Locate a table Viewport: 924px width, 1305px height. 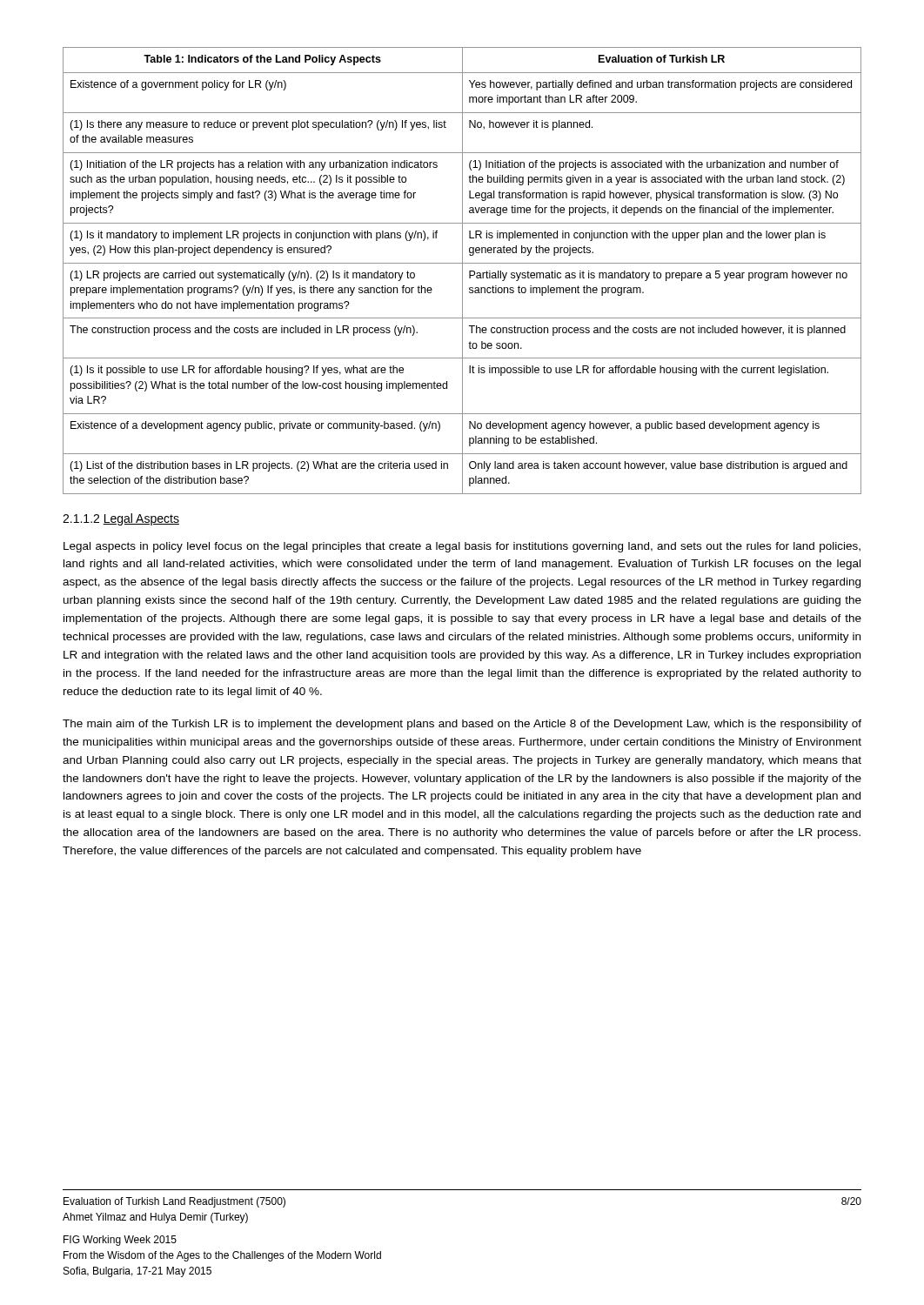[462, 270]
